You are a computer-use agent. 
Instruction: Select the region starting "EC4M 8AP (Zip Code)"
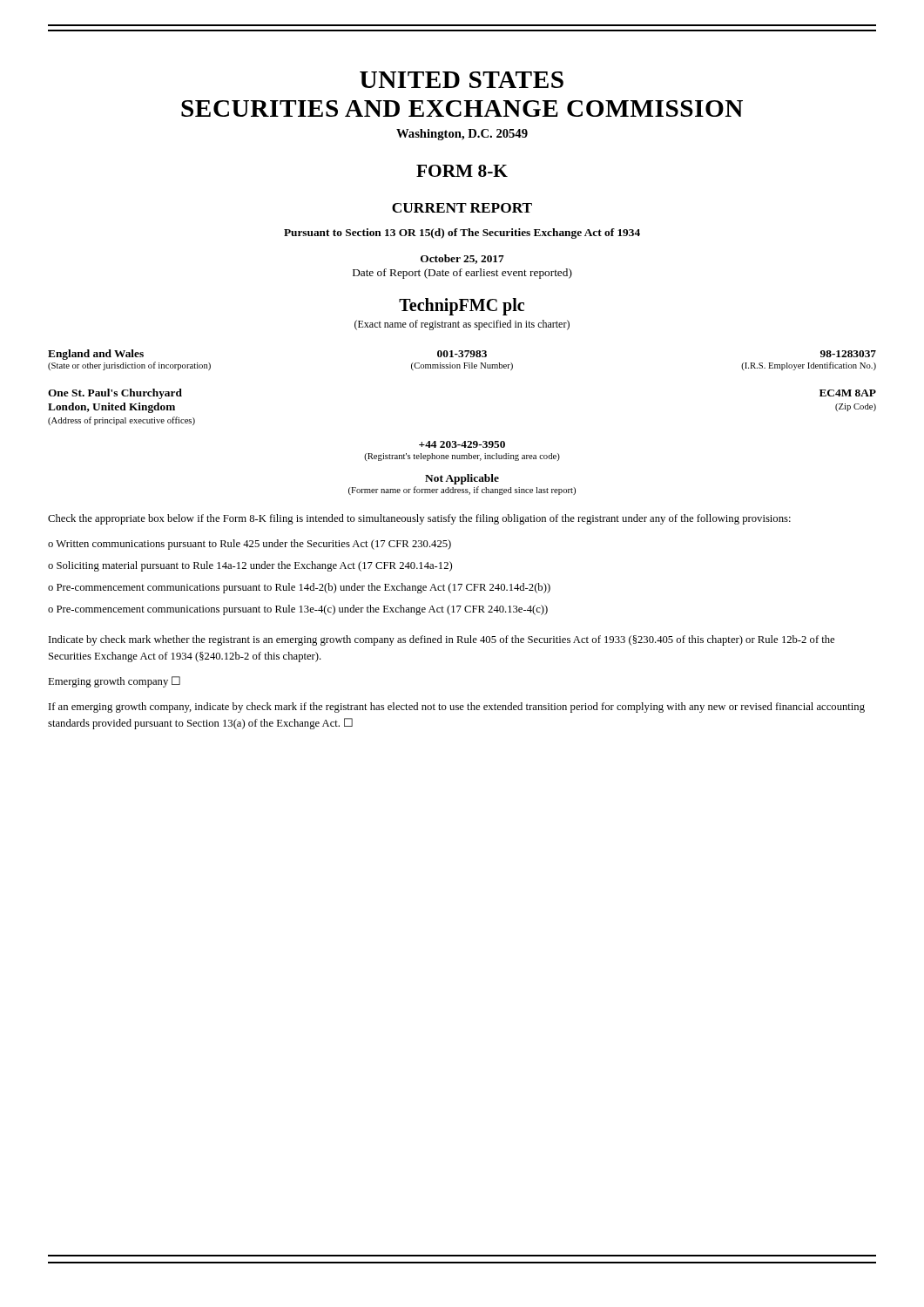(x=848, y=393)
